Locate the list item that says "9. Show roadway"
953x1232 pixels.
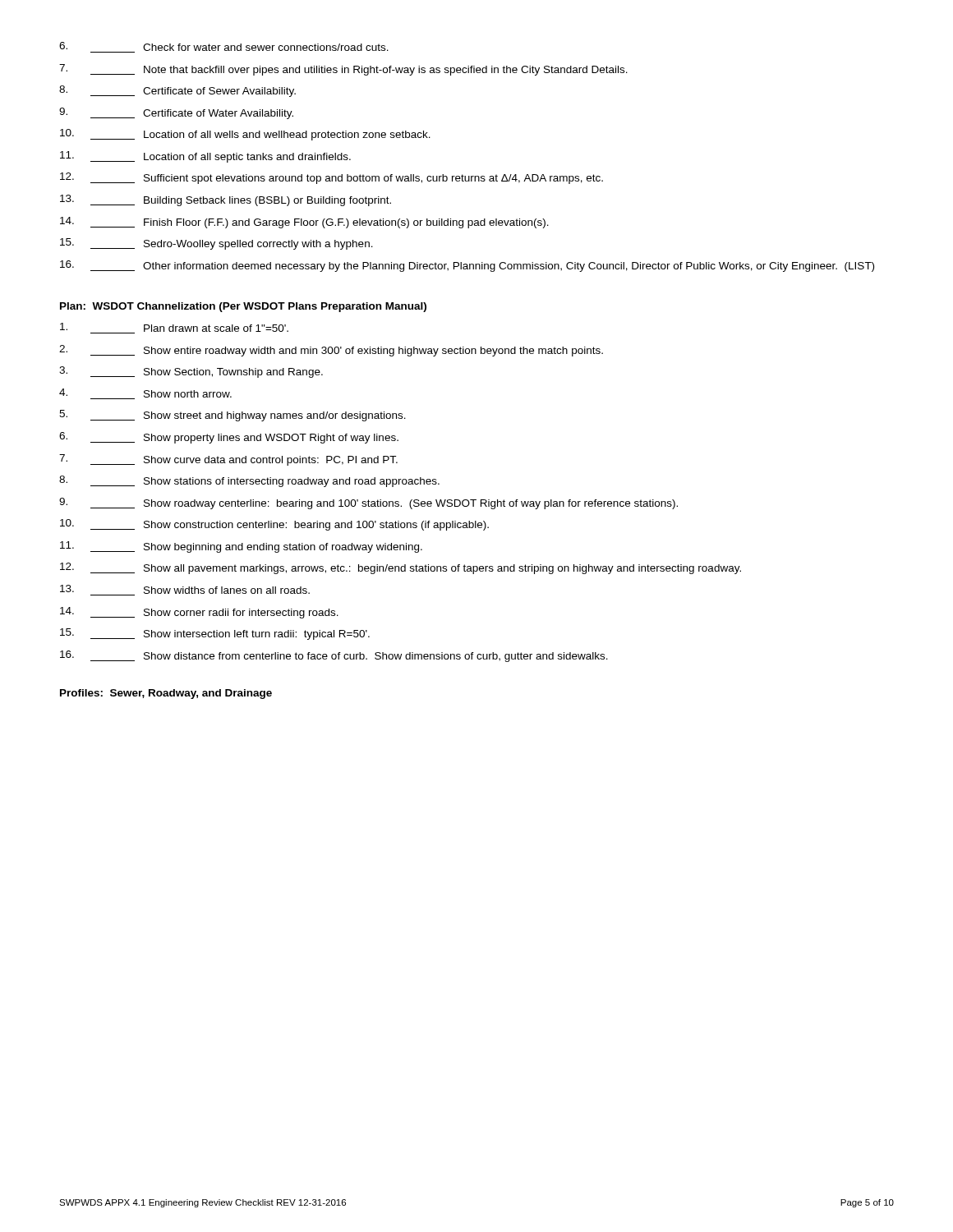click(x=476, y=503)
